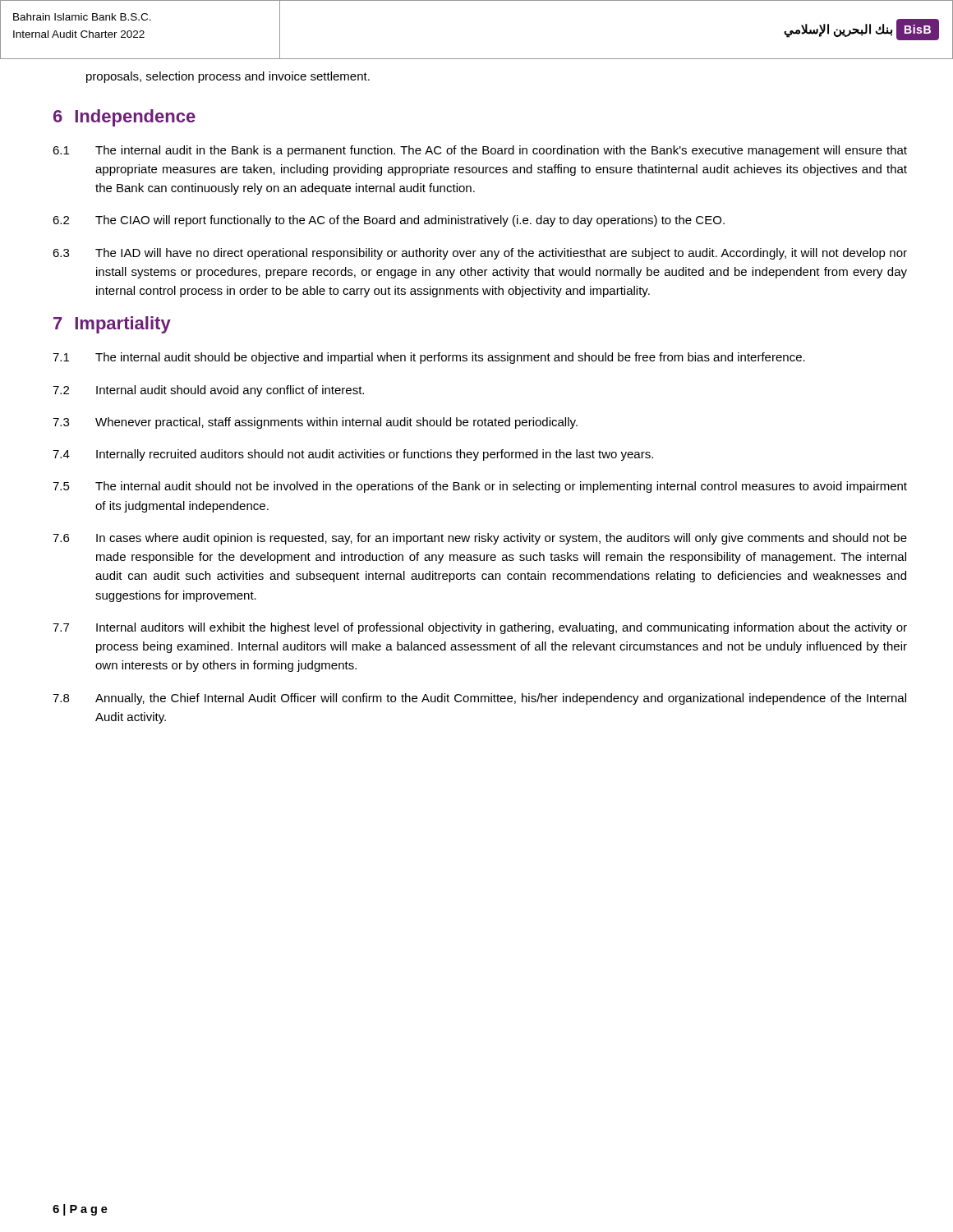Point to the block beginning "7.7 Internal auditors"

480,646
